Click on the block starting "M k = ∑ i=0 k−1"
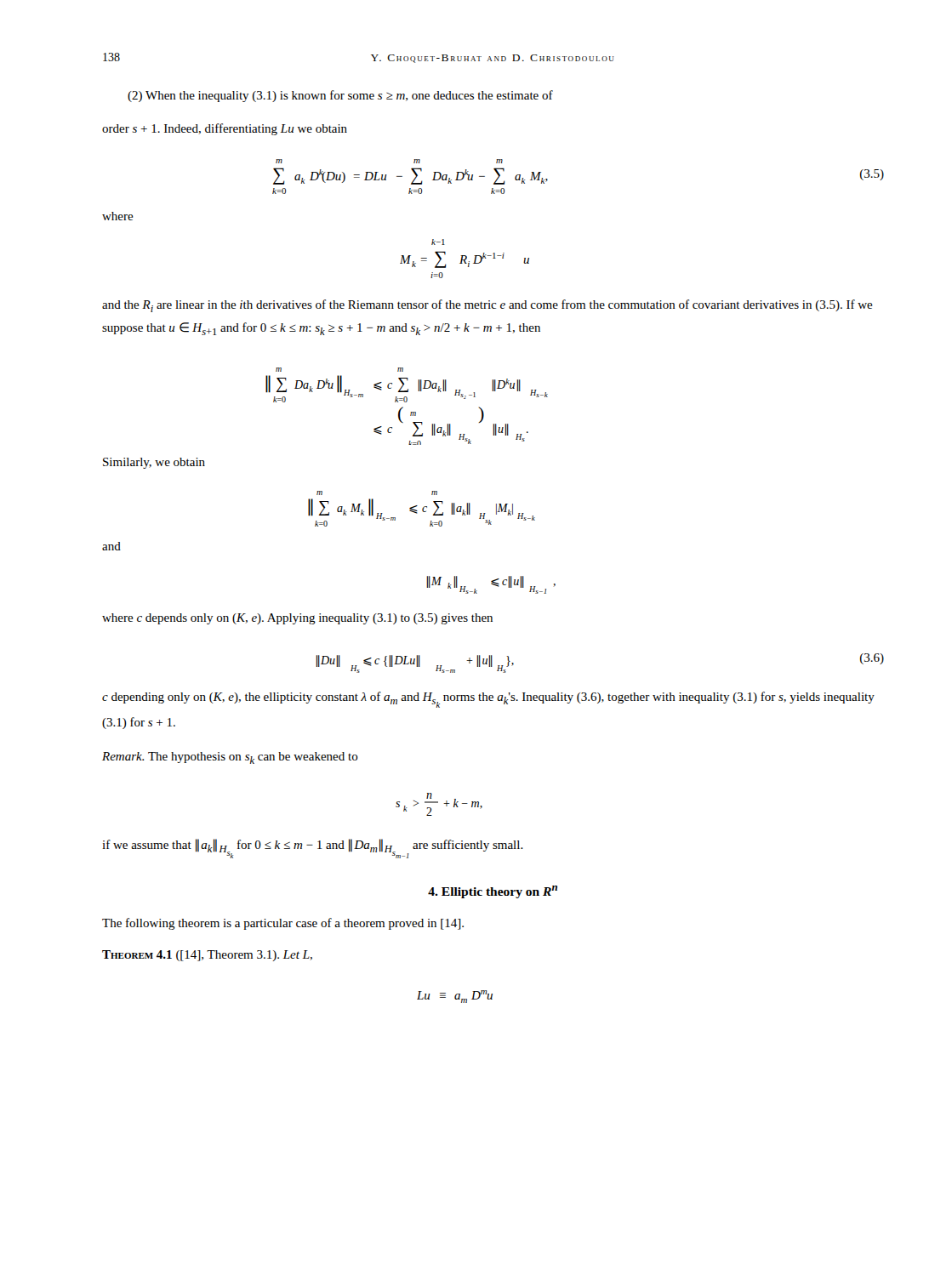952x1276 pixels. (493, 256)
